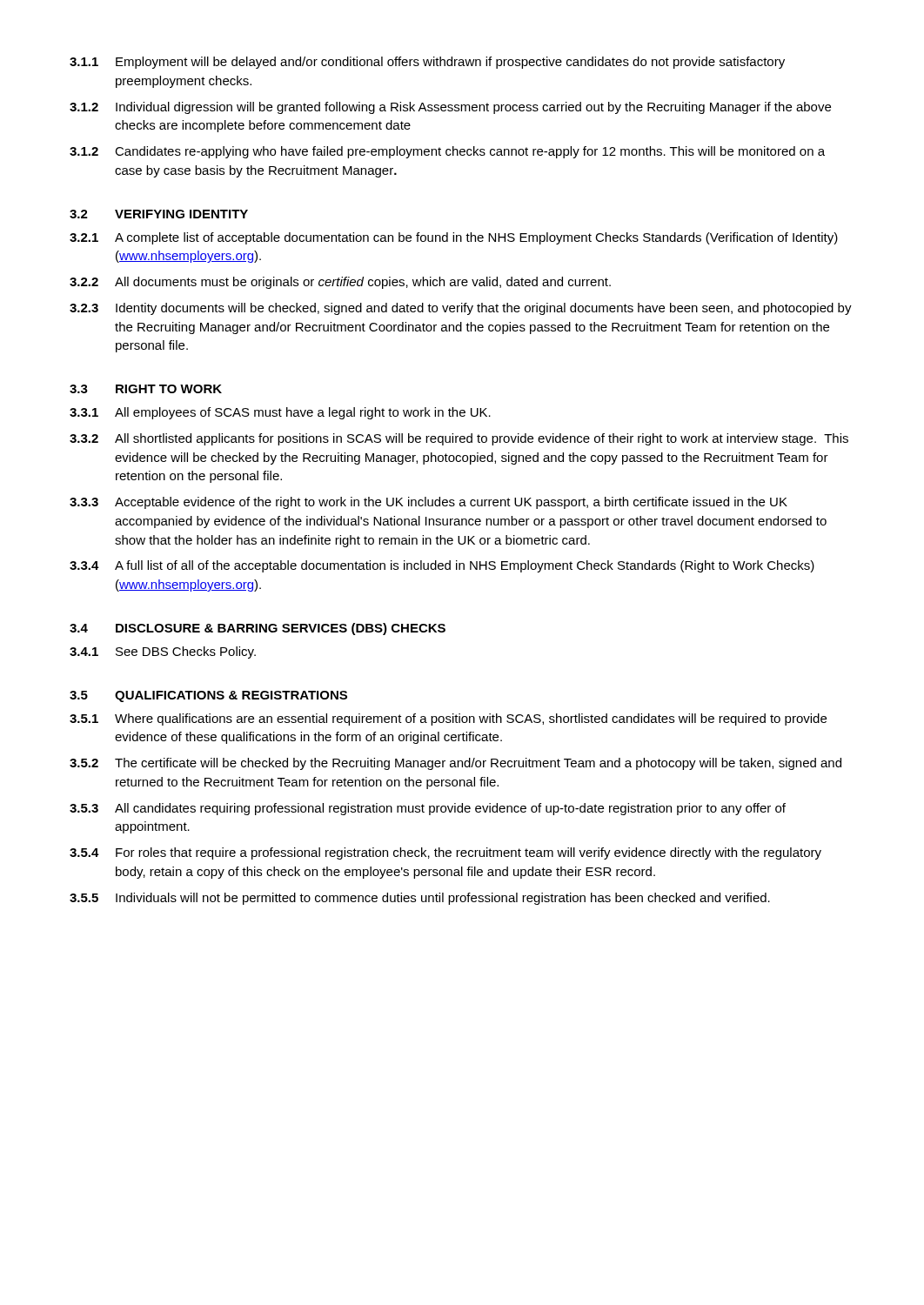The image size is (924, 1305).
Task: Where is the passage that starts "3.1.2 Candidates re-applying who have failed pre-employment checks"?
Action: point(462,161)
